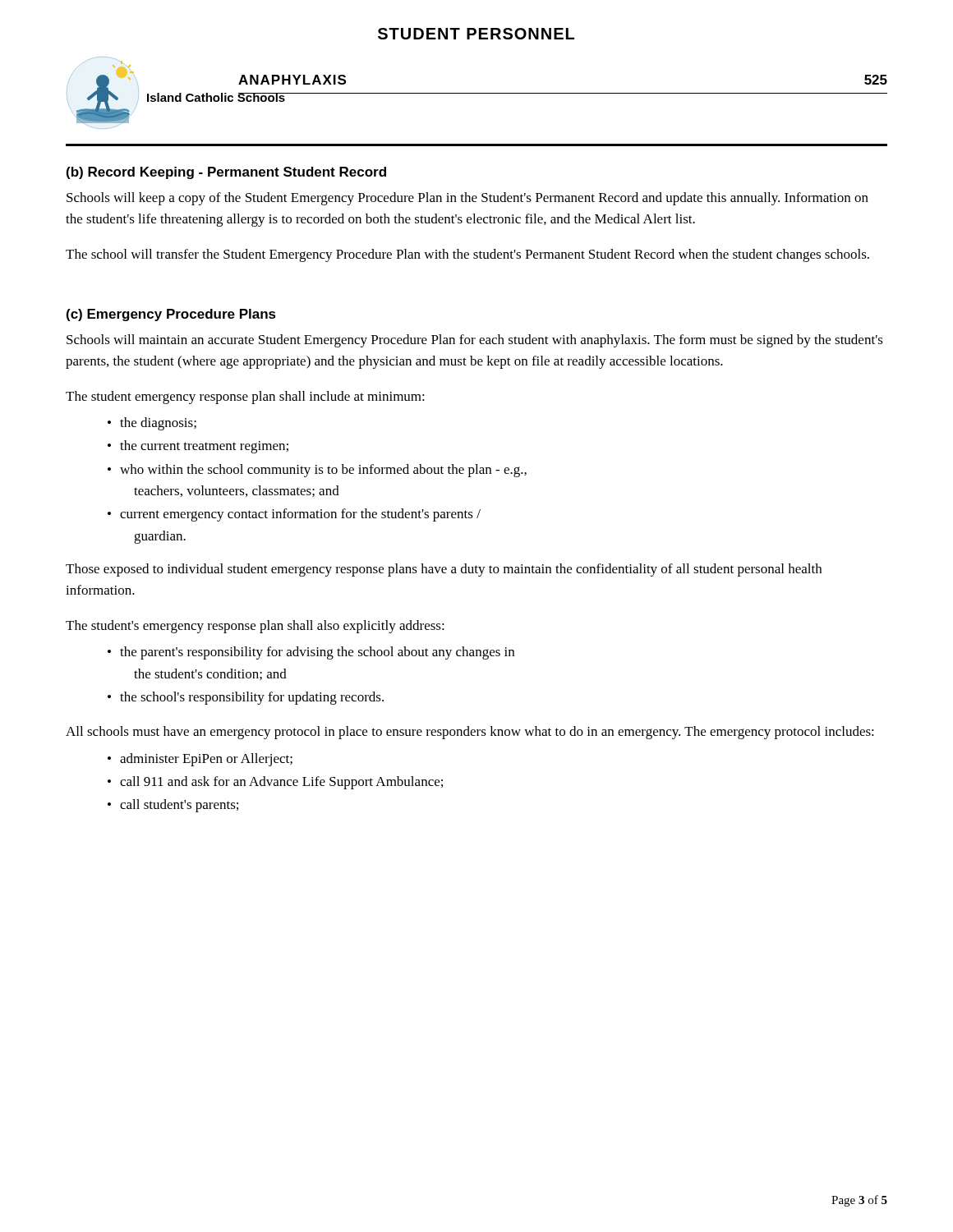Locate the list item containing "• call student's parents;"
Viewport: 953px width, 1232px height.
coord(173,805)
